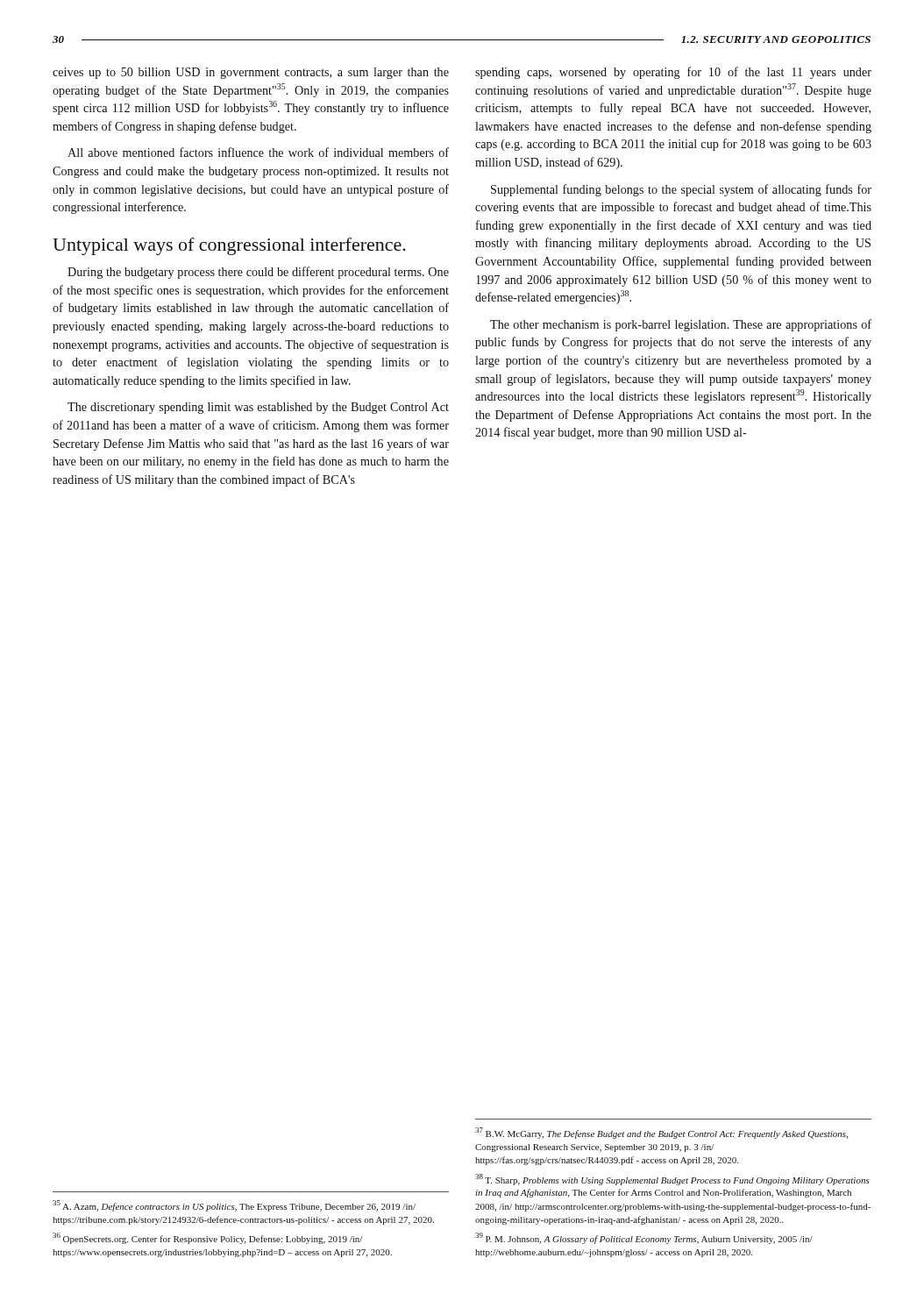Locate the region starting "ceives up to 50 billion USD"
Viewport: 924px width, 1315px height.
click(x=251, y=99)
